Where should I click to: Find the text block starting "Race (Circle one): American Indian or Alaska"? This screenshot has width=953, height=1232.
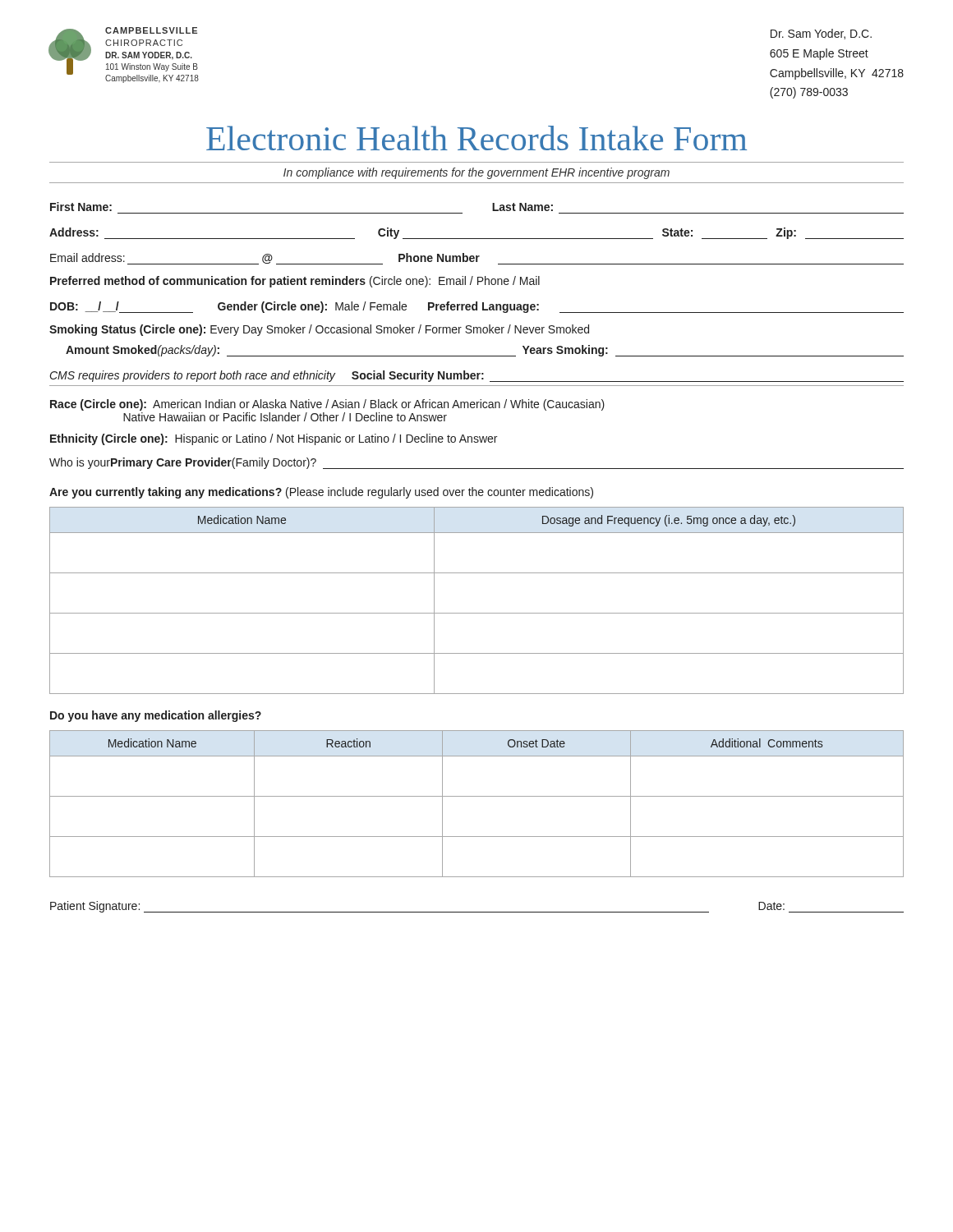(327, 411)
